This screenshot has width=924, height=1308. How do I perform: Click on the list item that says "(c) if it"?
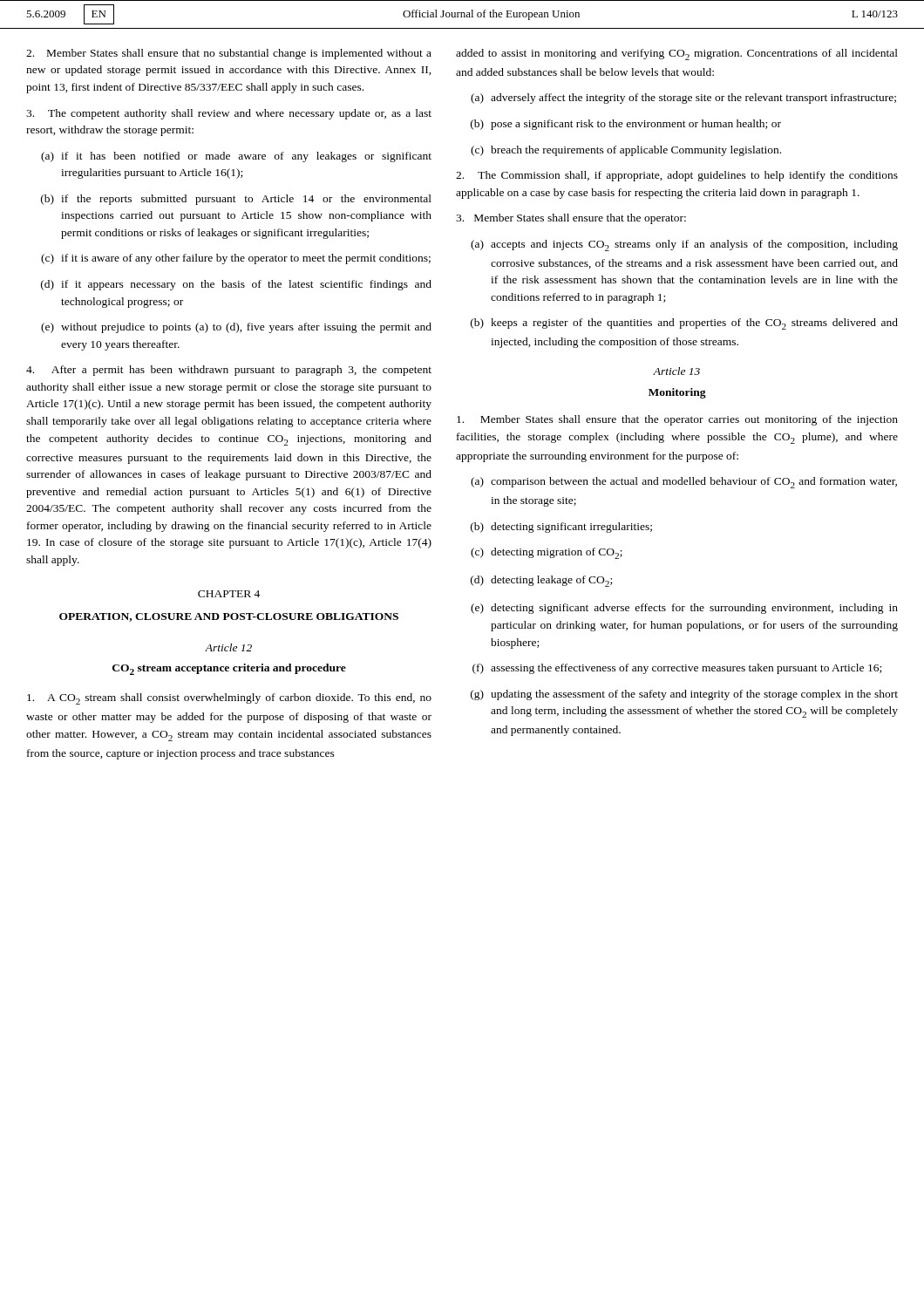click(229, 258)
